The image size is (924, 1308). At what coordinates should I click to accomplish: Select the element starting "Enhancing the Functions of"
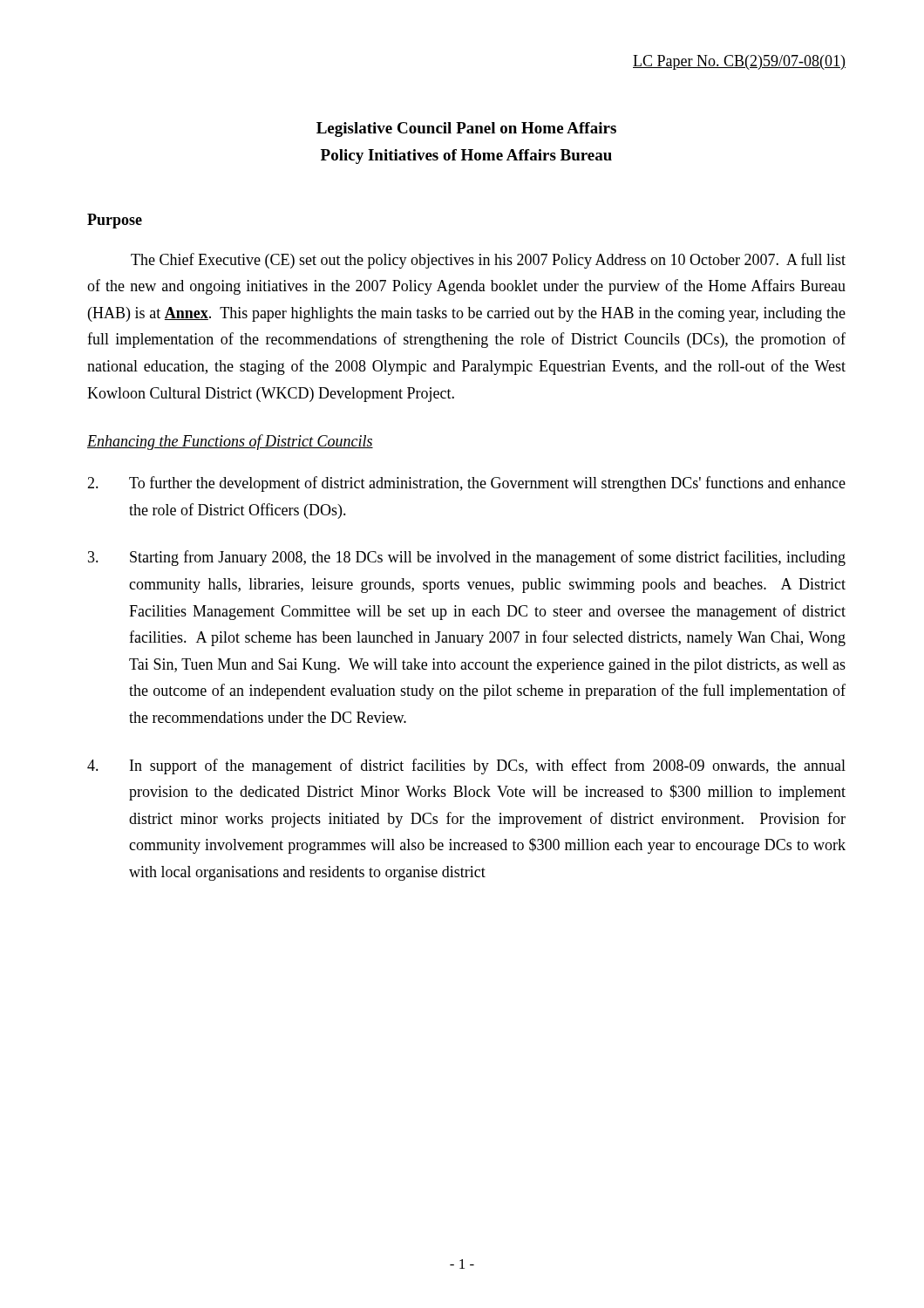230,441
